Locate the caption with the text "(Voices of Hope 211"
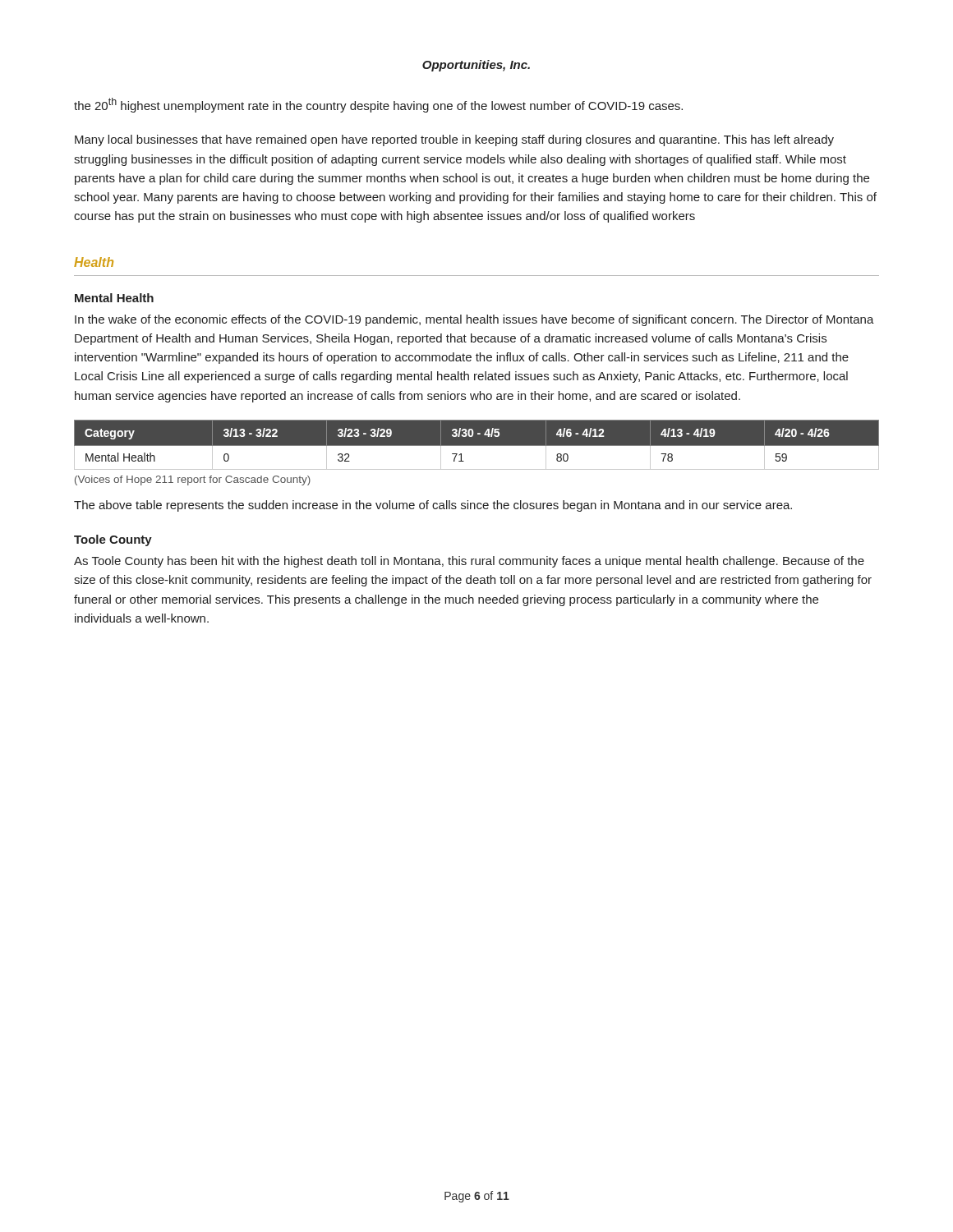 (x=192, y=479)
